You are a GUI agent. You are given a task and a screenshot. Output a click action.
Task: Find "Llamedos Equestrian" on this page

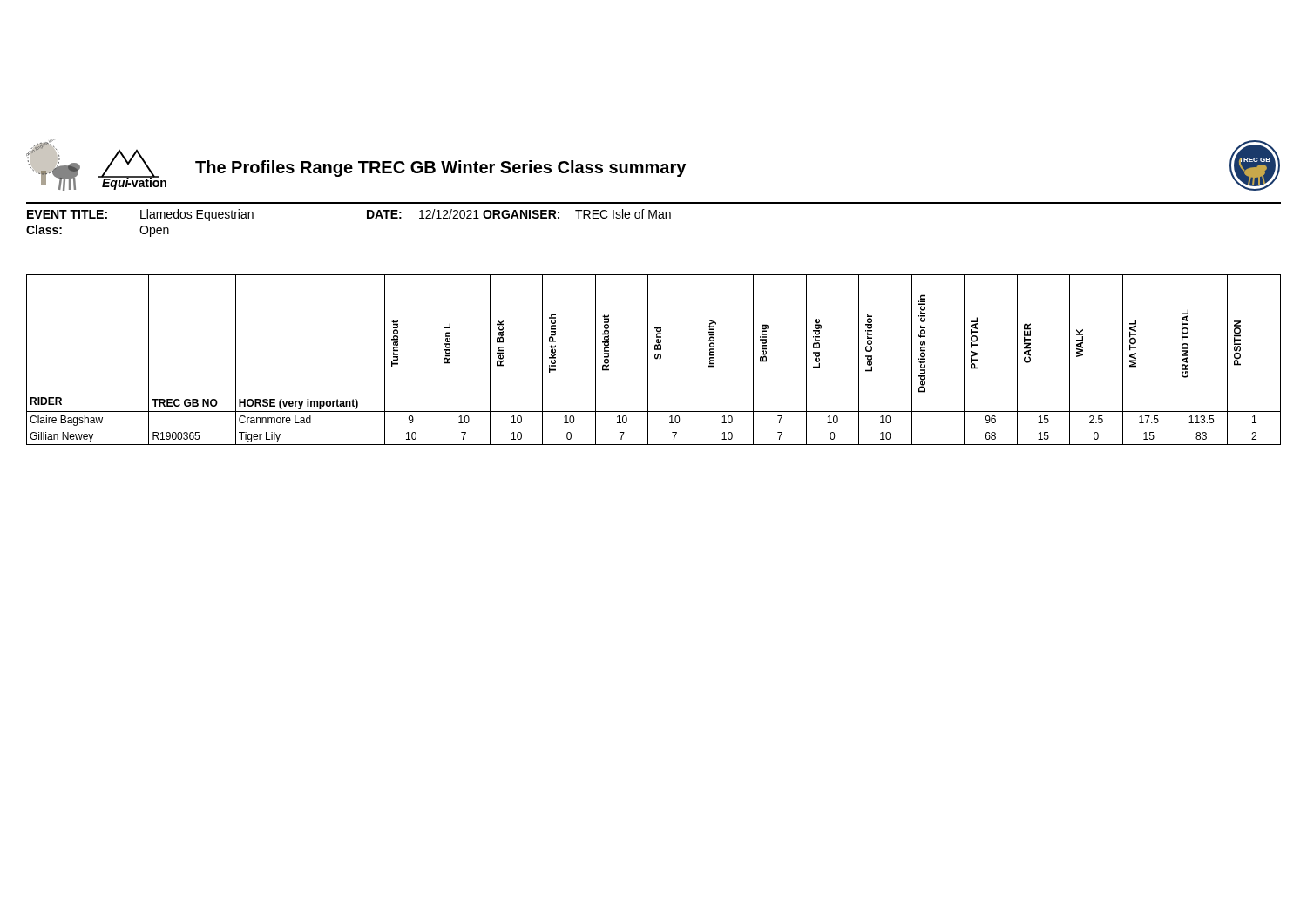click(x=197, y=214)
